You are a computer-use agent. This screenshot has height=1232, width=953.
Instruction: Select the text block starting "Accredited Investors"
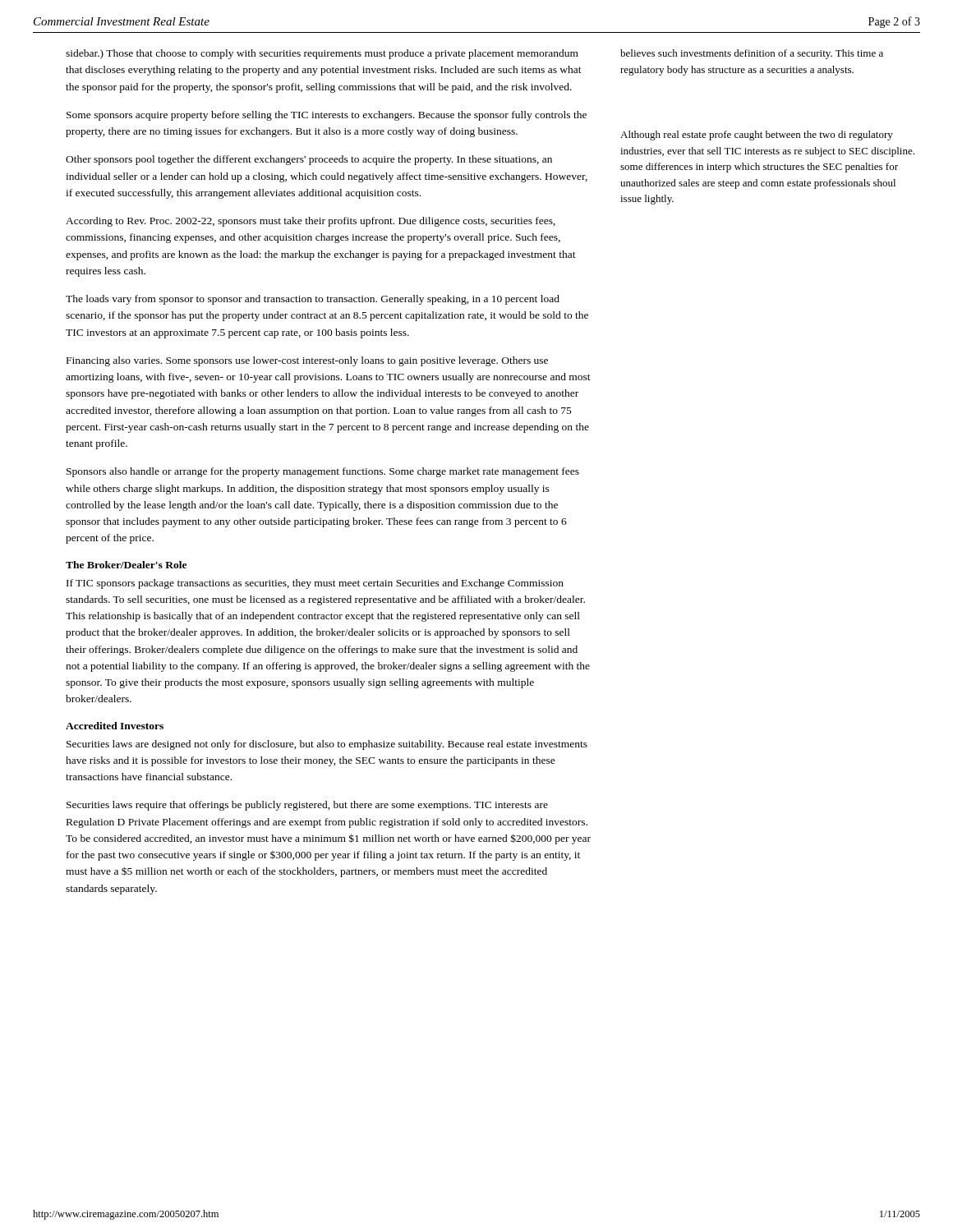[x=115, y=725]
